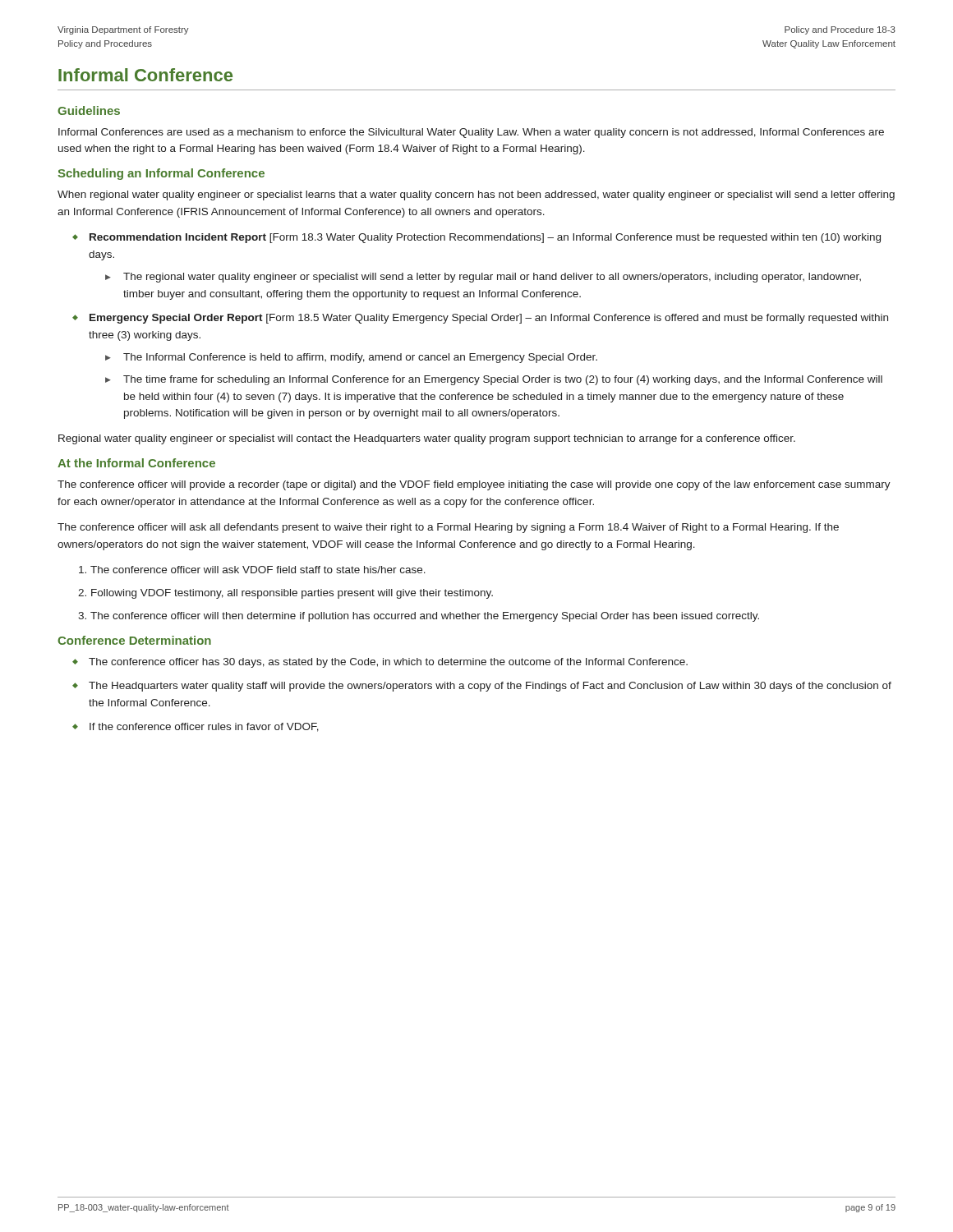Locate the passage starting "Following VDOF testimony, all responsible parties present will"

pyautogui.click(x=292, y=593)
